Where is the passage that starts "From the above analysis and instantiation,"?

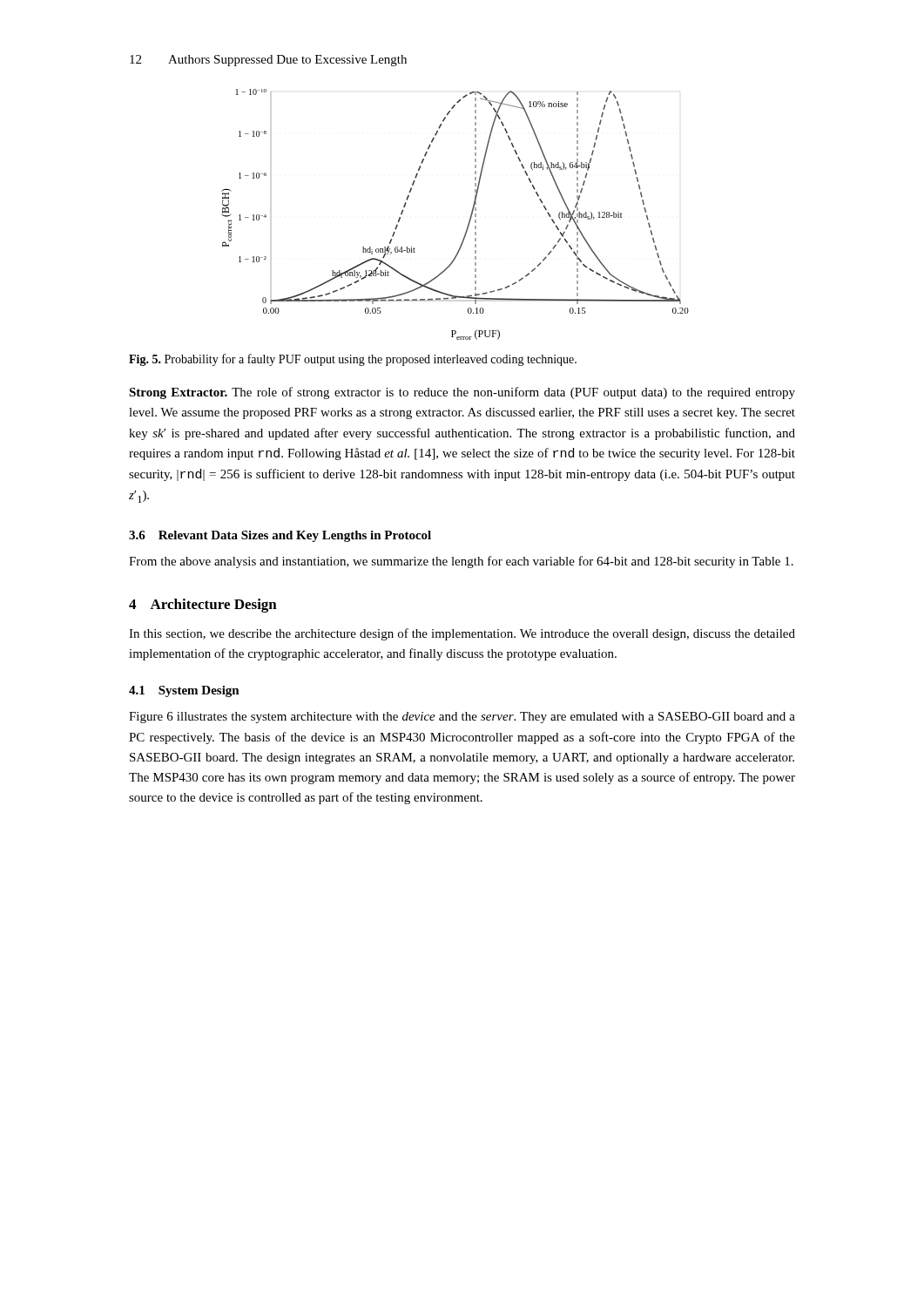tap(461, 561)
